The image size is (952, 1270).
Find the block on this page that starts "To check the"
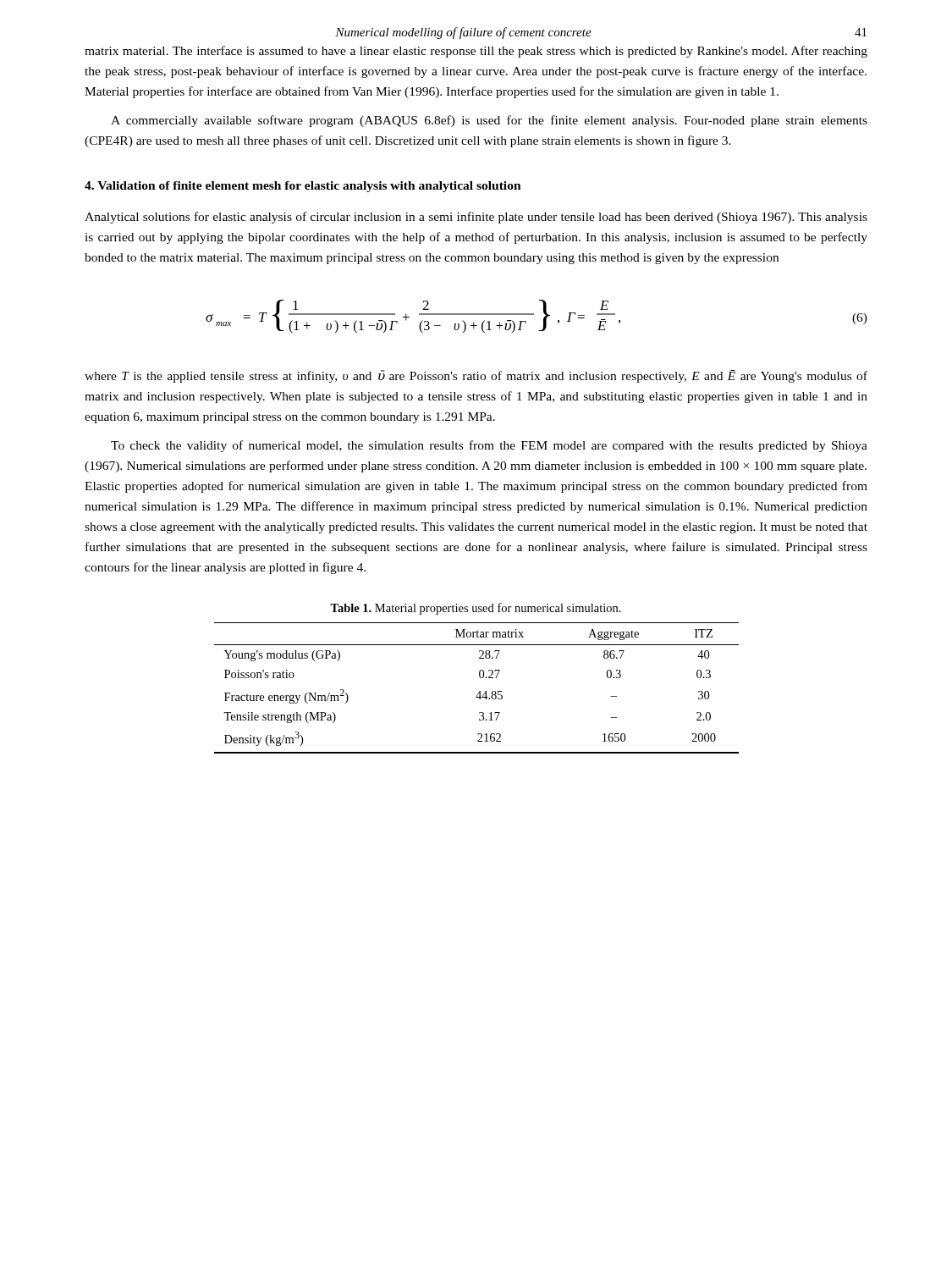click(476, 507)
